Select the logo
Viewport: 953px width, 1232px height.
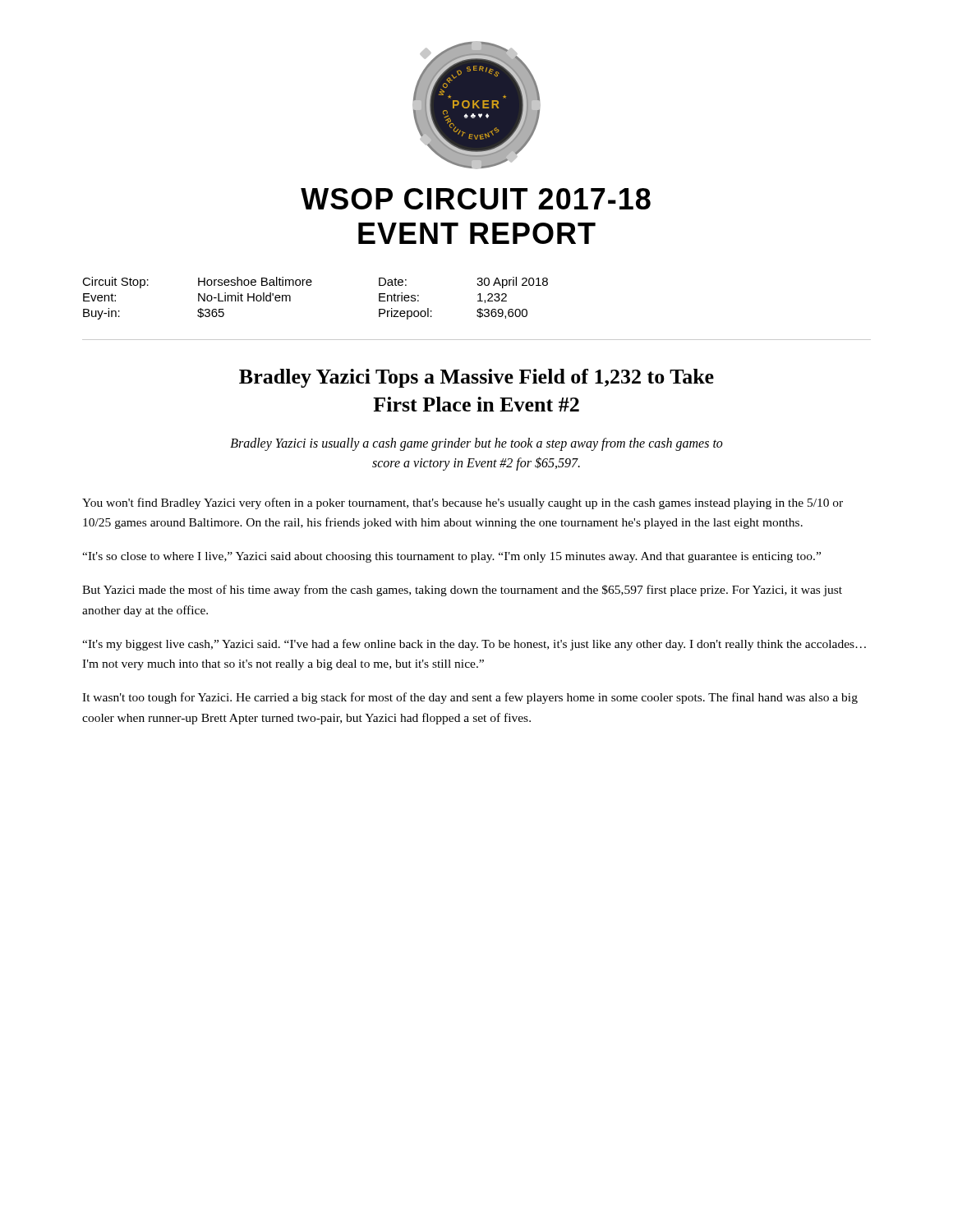pyautogui.click(x=476, y=87)
